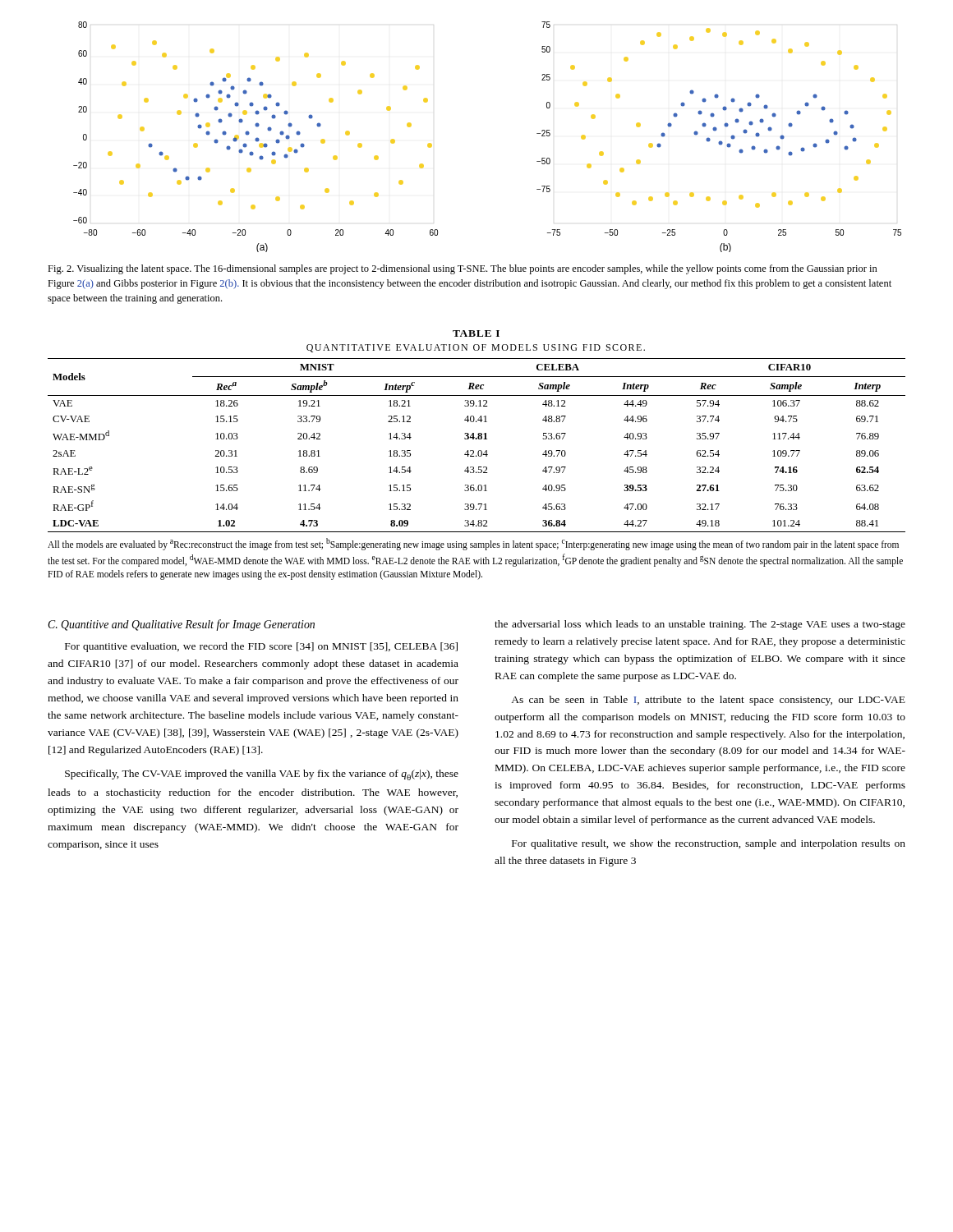
Task: Where is the passage that starts "For quantitive evaluation, we record"?
Action: (253, 746)
